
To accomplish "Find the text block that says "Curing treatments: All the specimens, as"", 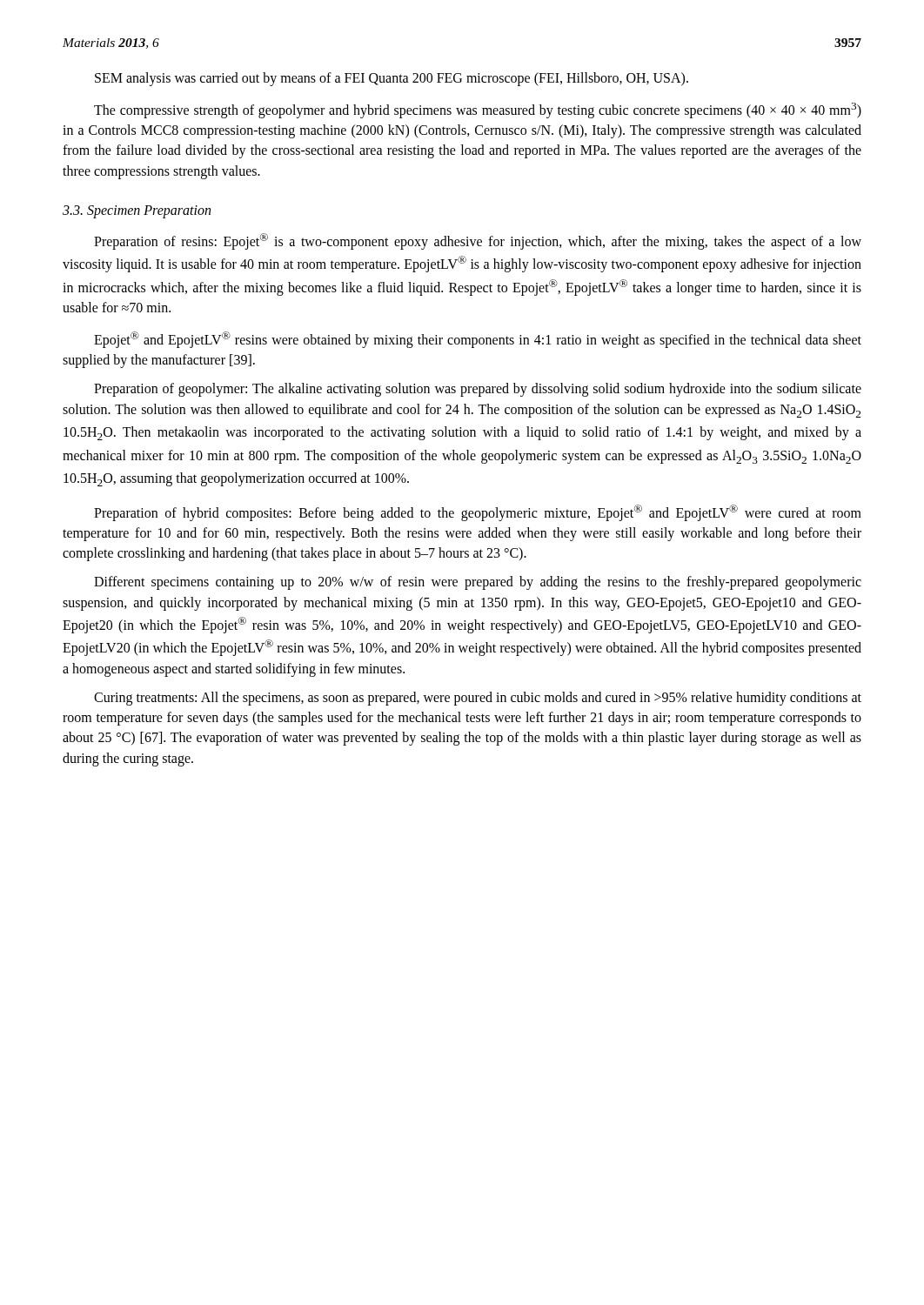I will click(462, 728).
